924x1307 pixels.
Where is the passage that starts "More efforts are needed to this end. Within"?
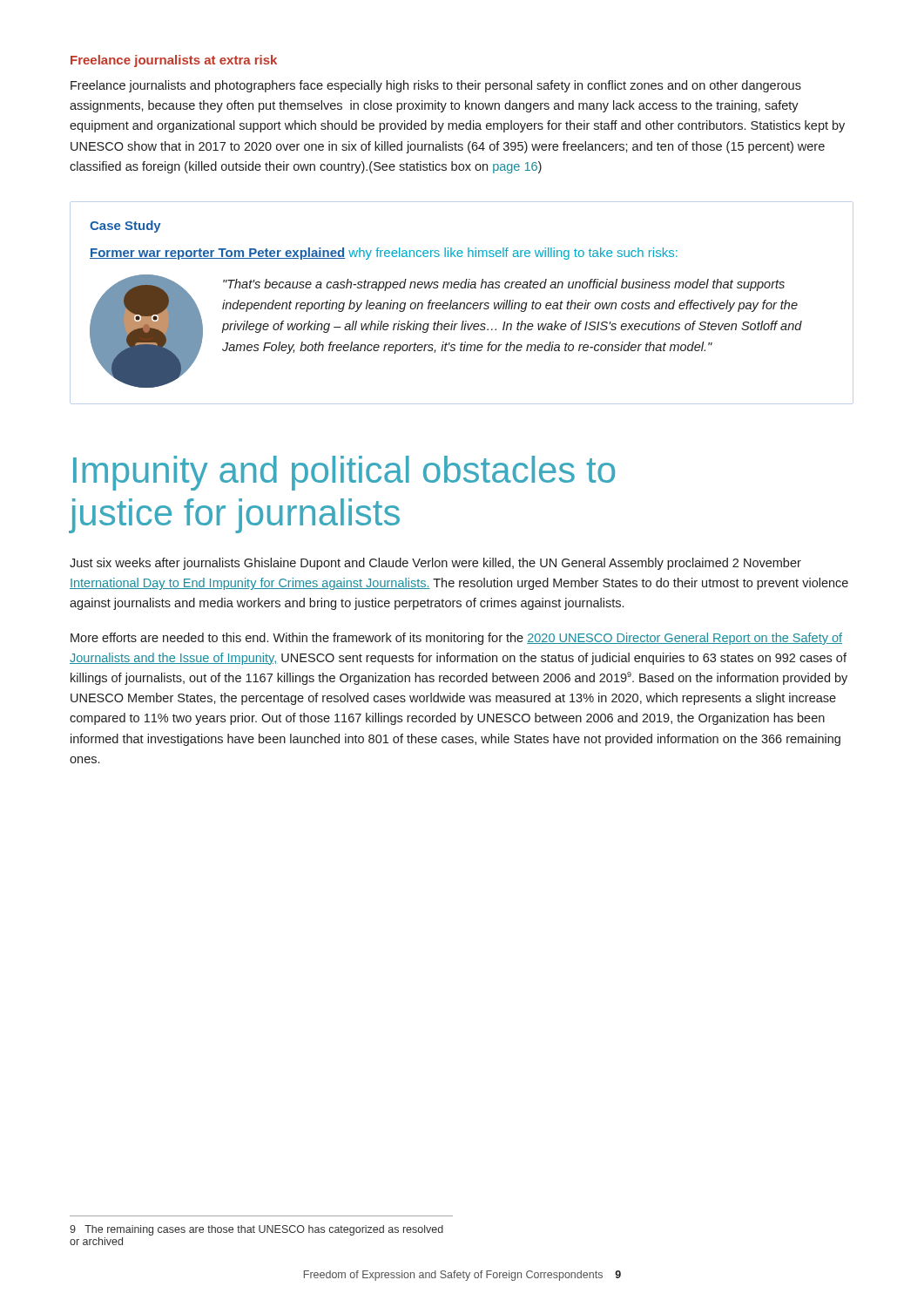point(459,698)
